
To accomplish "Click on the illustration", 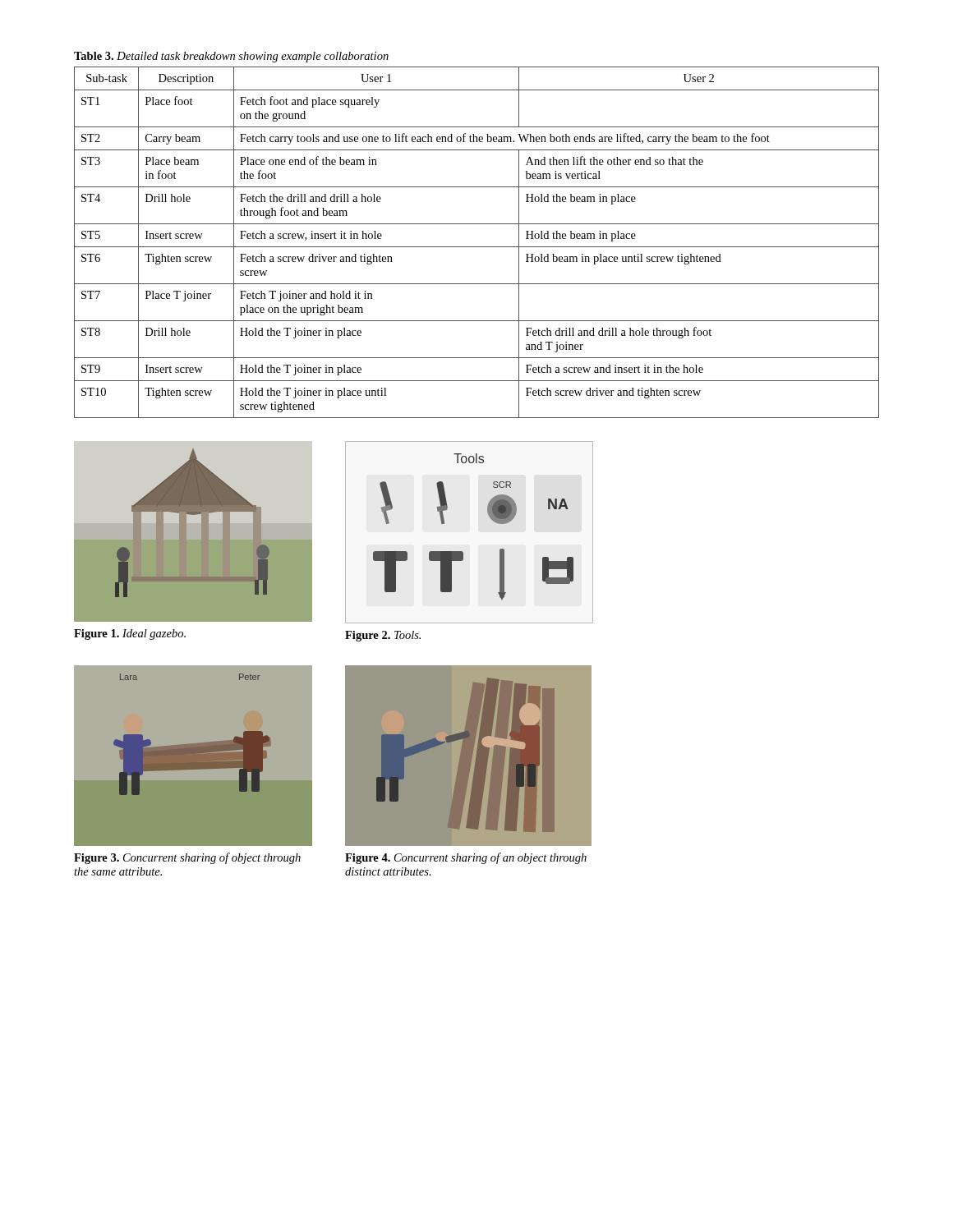I will click(469, 532).
